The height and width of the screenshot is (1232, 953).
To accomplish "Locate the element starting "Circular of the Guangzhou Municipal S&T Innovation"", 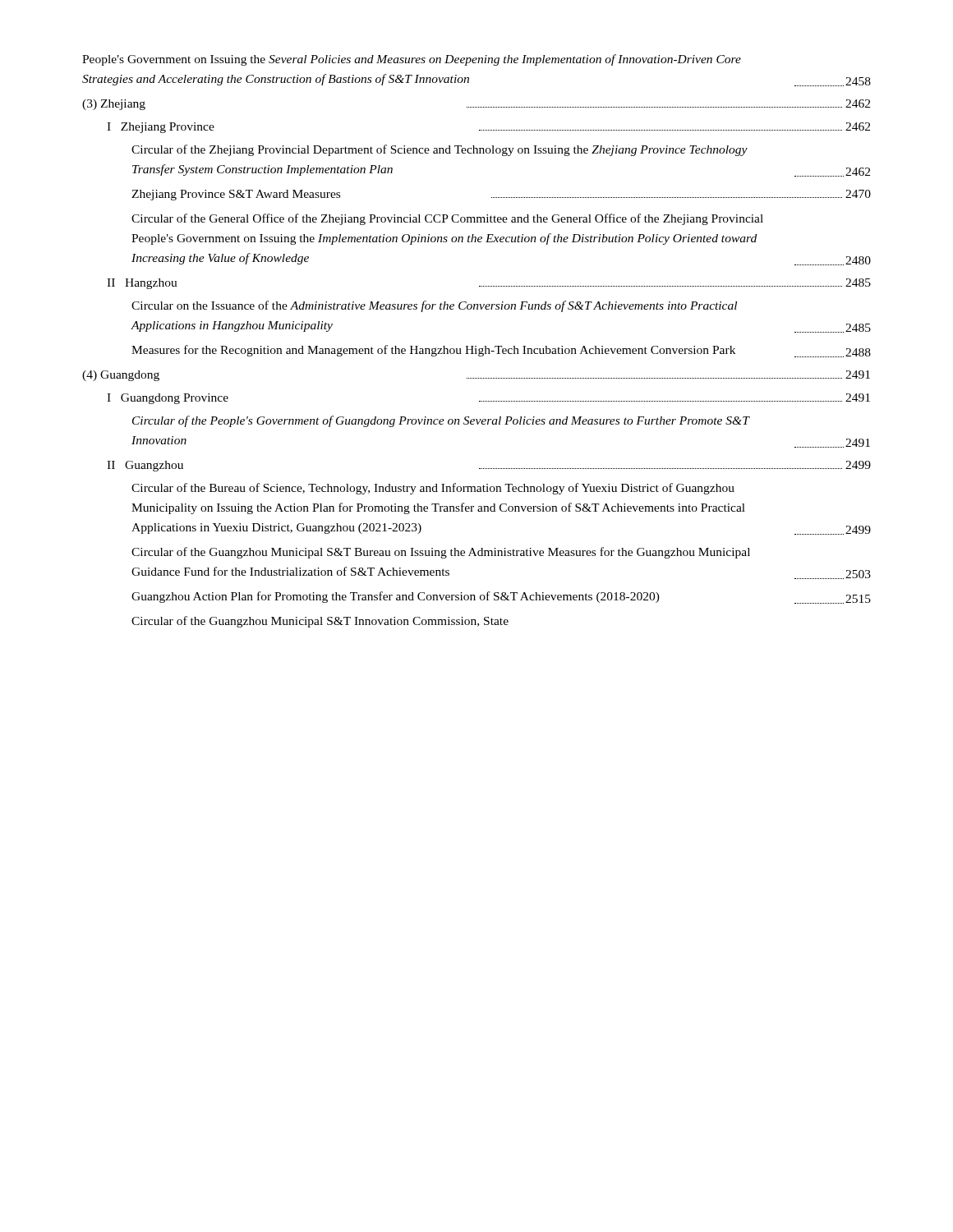I will 501,621.
